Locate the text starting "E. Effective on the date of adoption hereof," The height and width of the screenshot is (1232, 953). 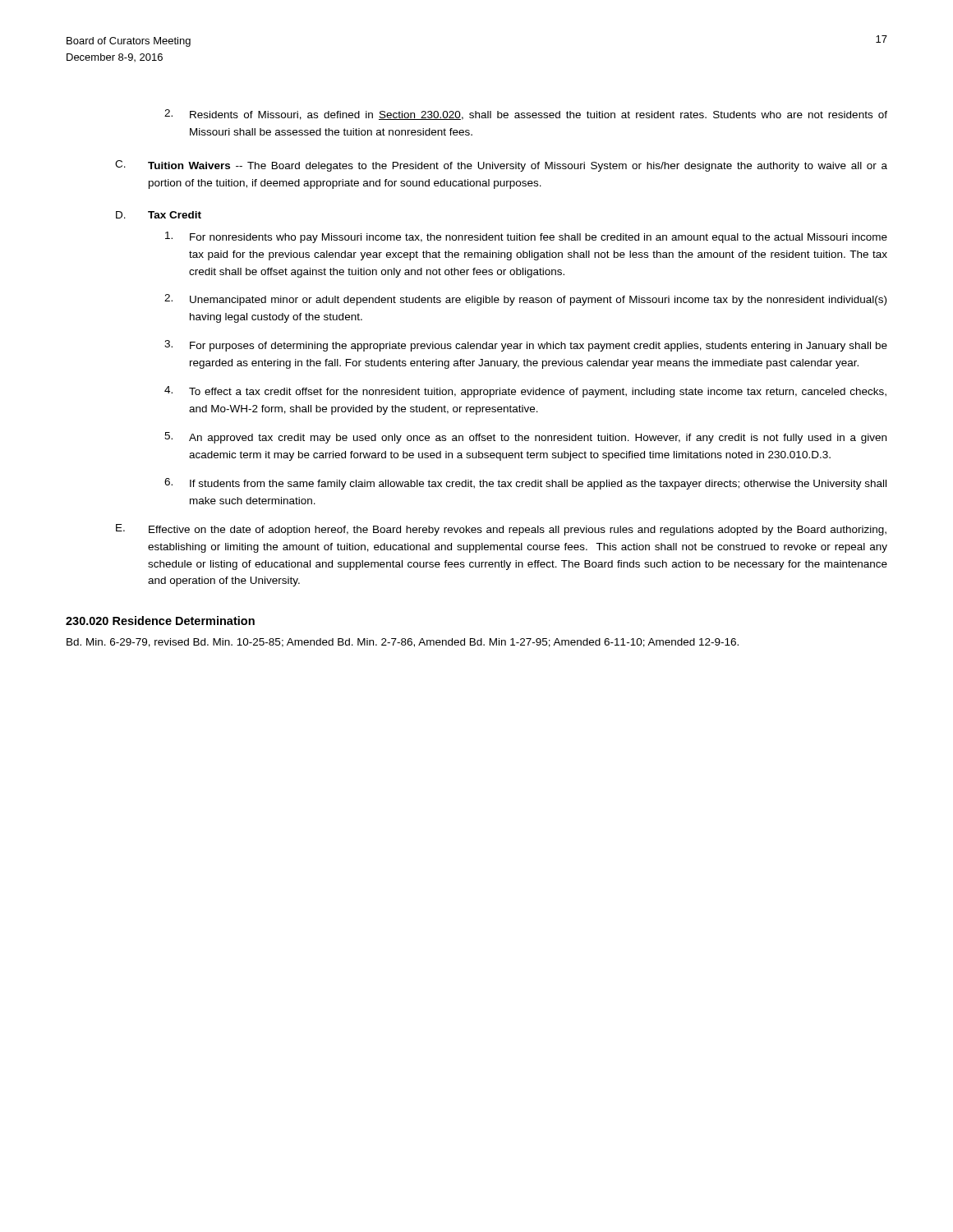tap(501, 556)
